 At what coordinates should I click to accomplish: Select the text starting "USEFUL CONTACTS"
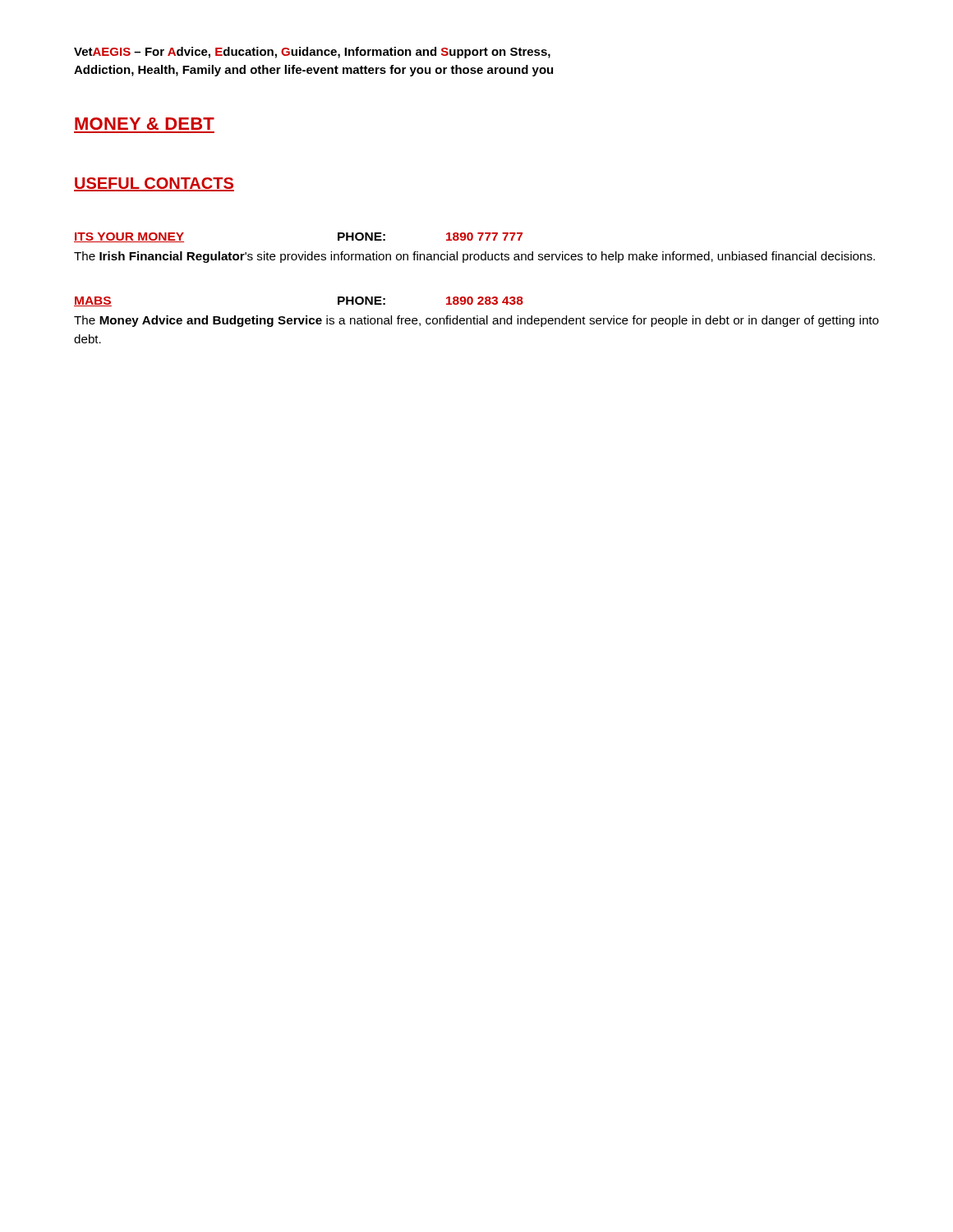[x=154, y=183]
